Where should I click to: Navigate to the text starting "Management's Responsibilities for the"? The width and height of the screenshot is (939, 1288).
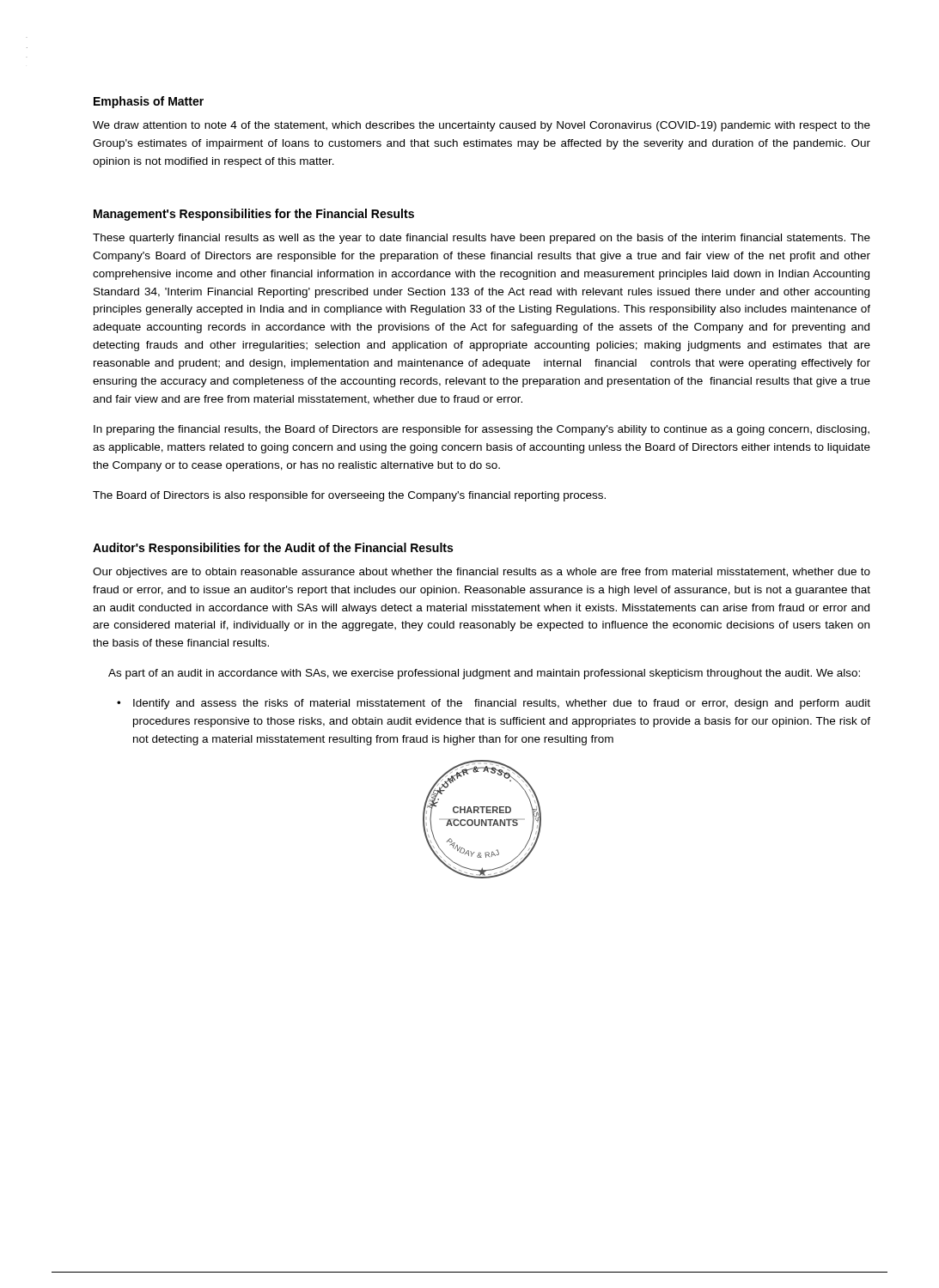(x=254, y=214)
